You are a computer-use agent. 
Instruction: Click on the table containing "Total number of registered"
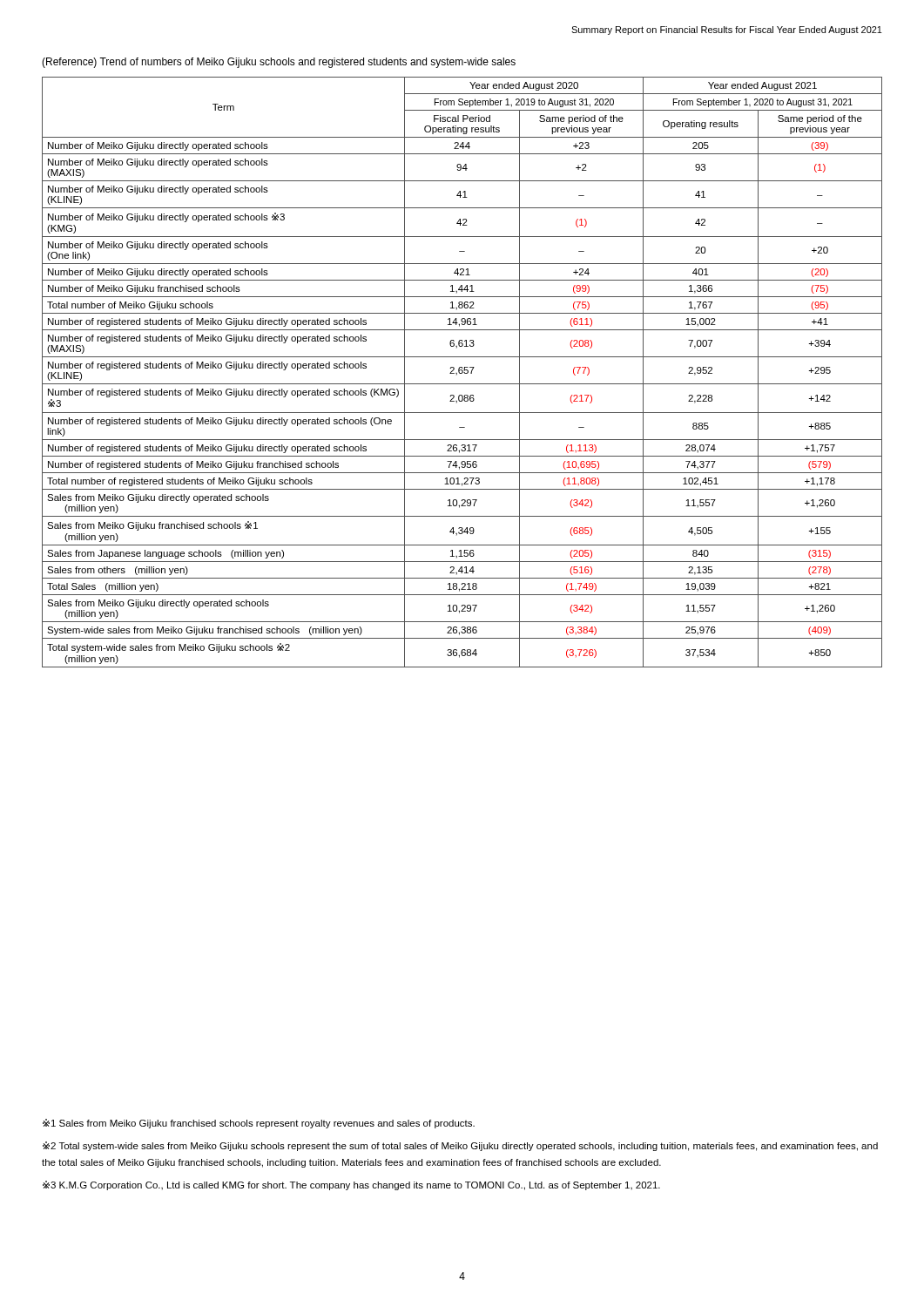point(462,372)
